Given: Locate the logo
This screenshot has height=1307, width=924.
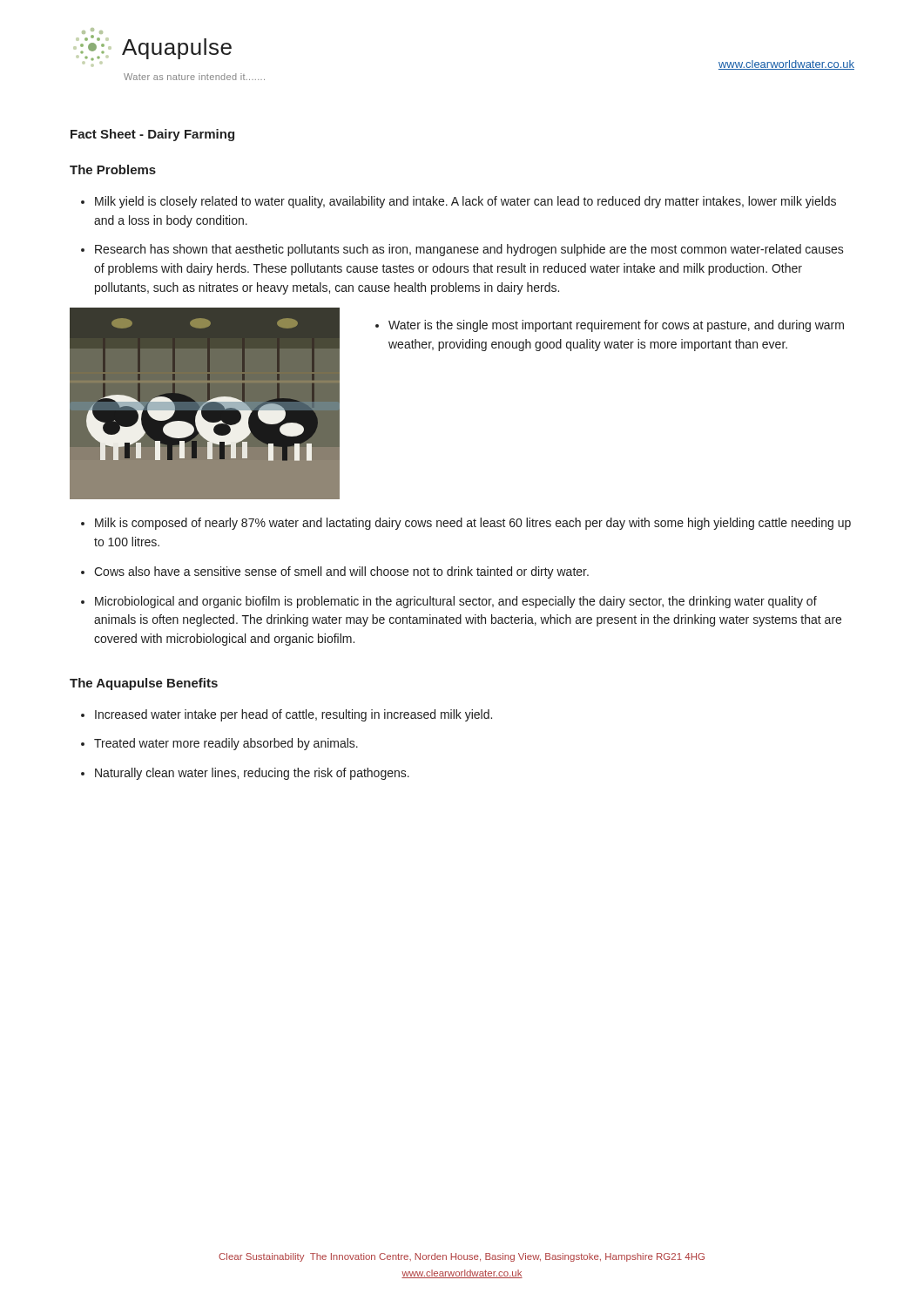Looking at the screenshot, I should click(x=168, y=53).
